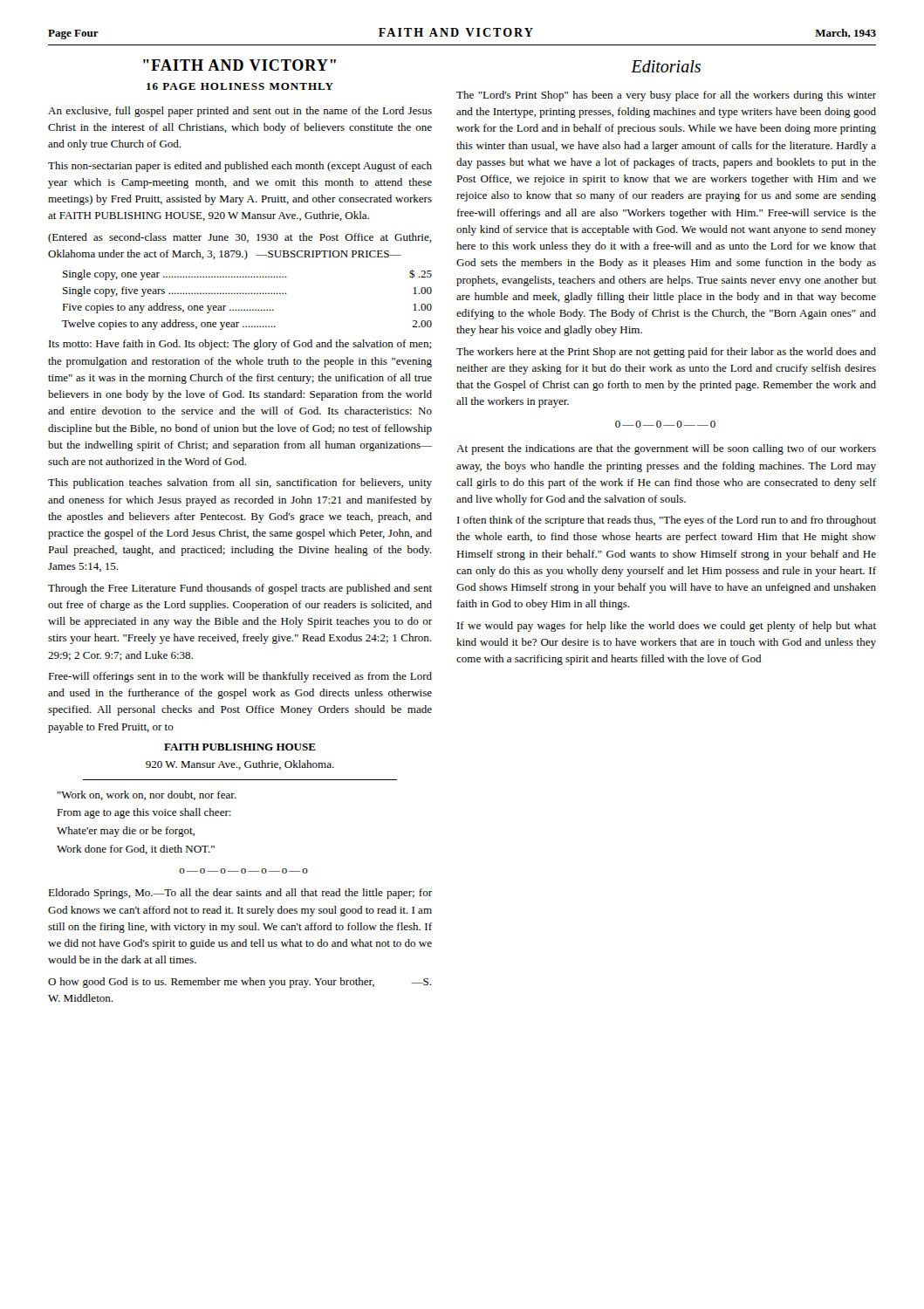Select the text starting "Its motto: Have faith in God."
The height and width of the screenshot is (1309, 924).
click(x=240, y=535)
